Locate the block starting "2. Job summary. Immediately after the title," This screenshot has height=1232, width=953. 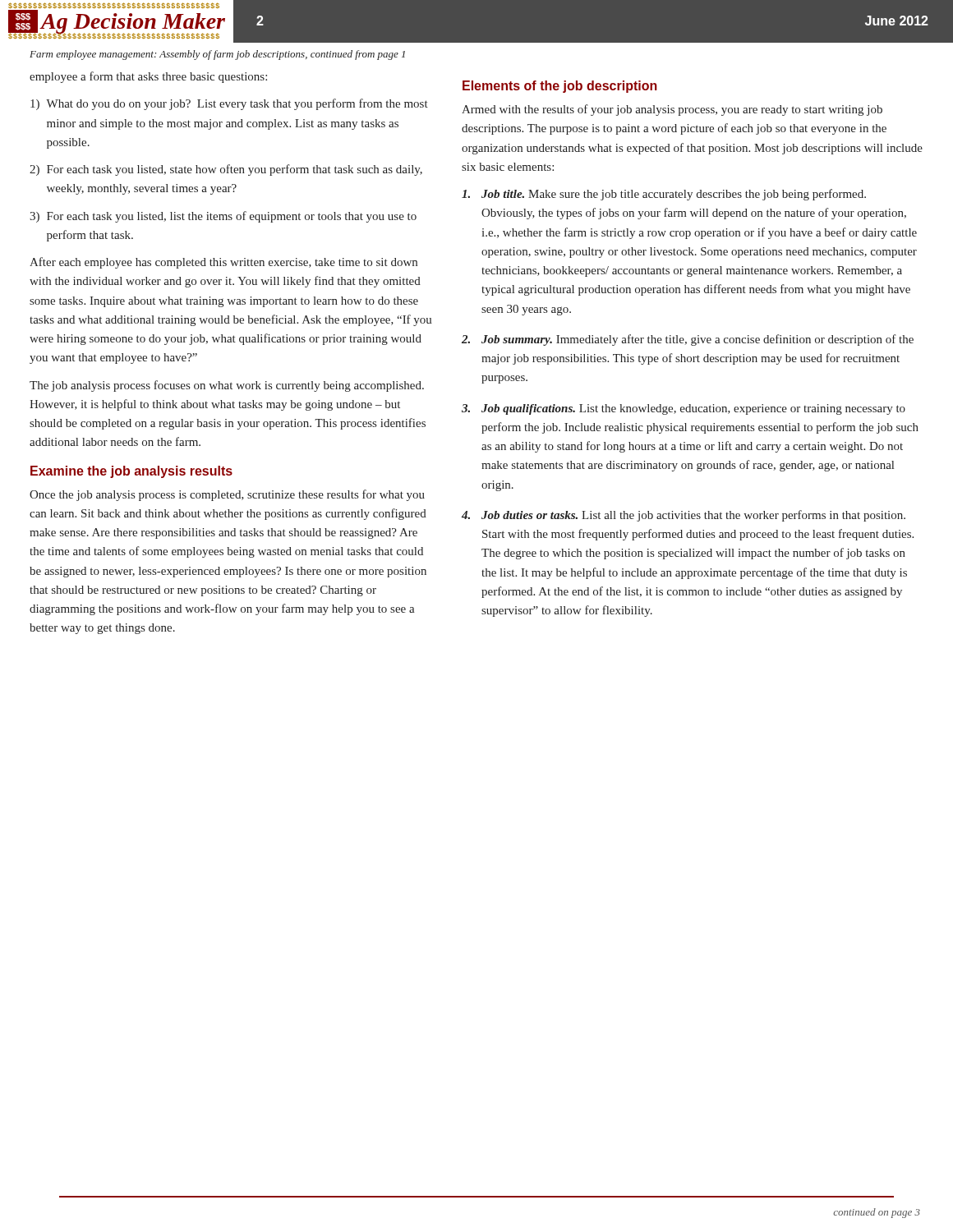(x=693, y=359)
